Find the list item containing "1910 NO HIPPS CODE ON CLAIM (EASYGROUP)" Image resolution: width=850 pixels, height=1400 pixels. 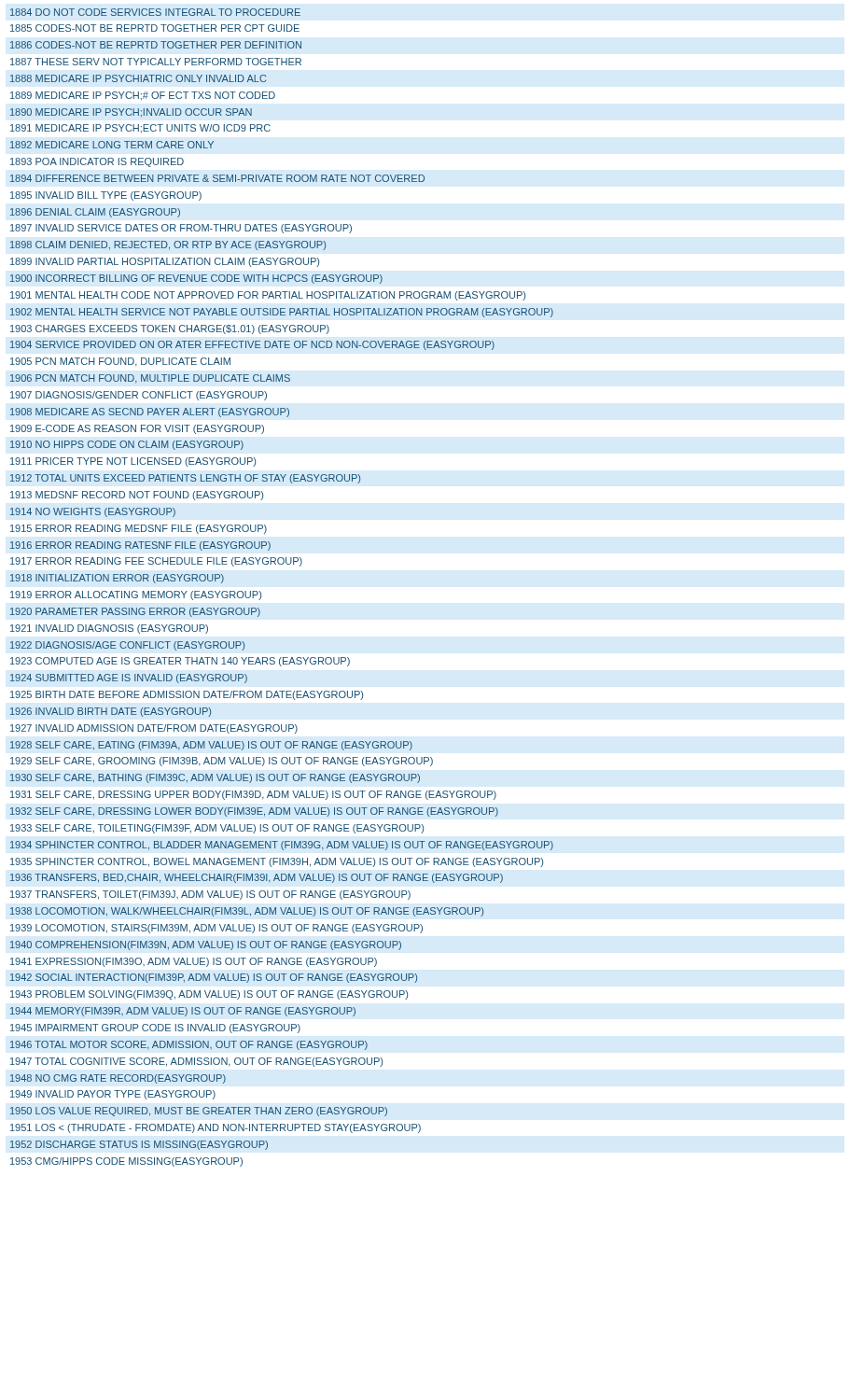point(127,445)
